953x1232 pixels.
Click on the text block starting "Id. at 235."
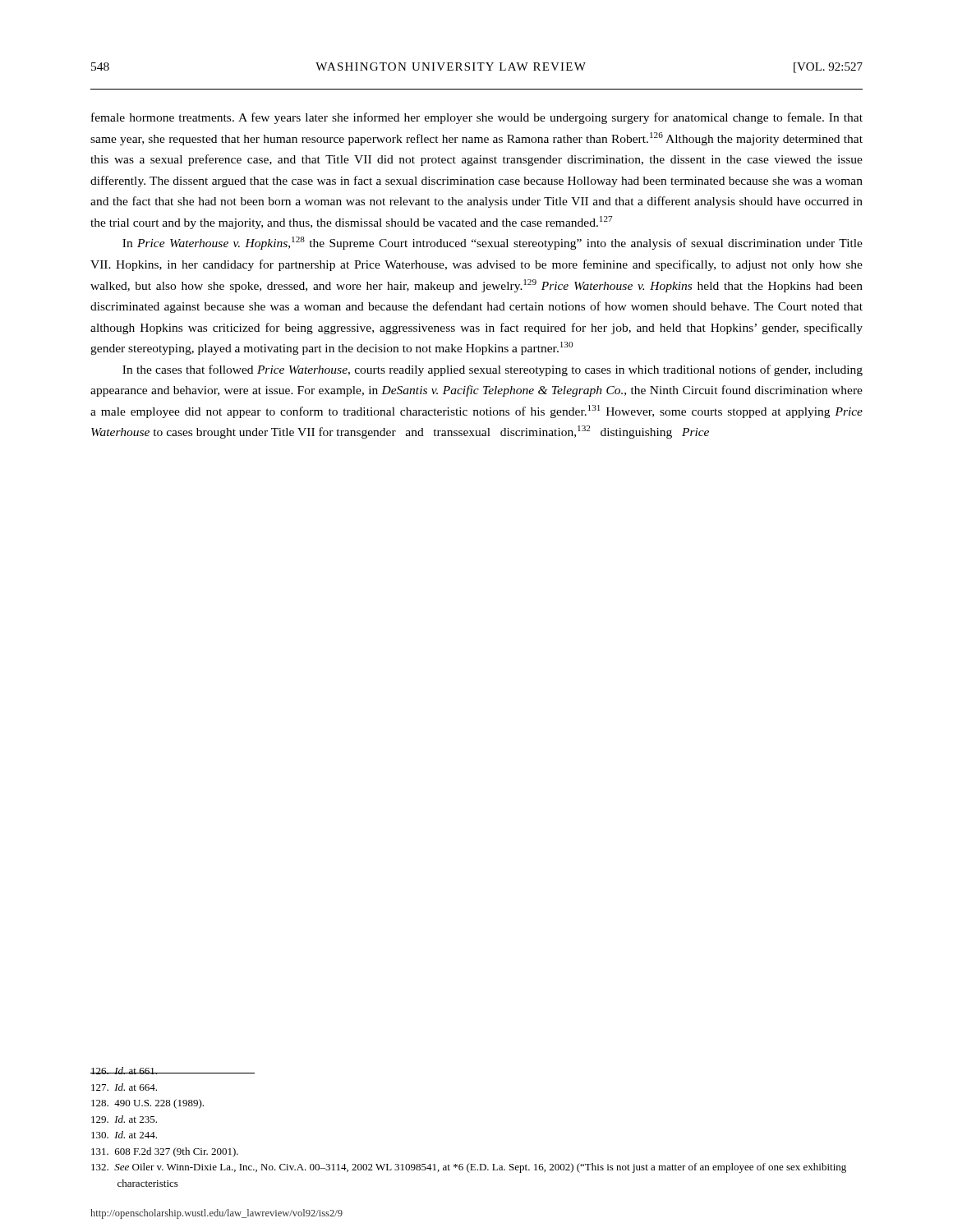click(124, 1119)
